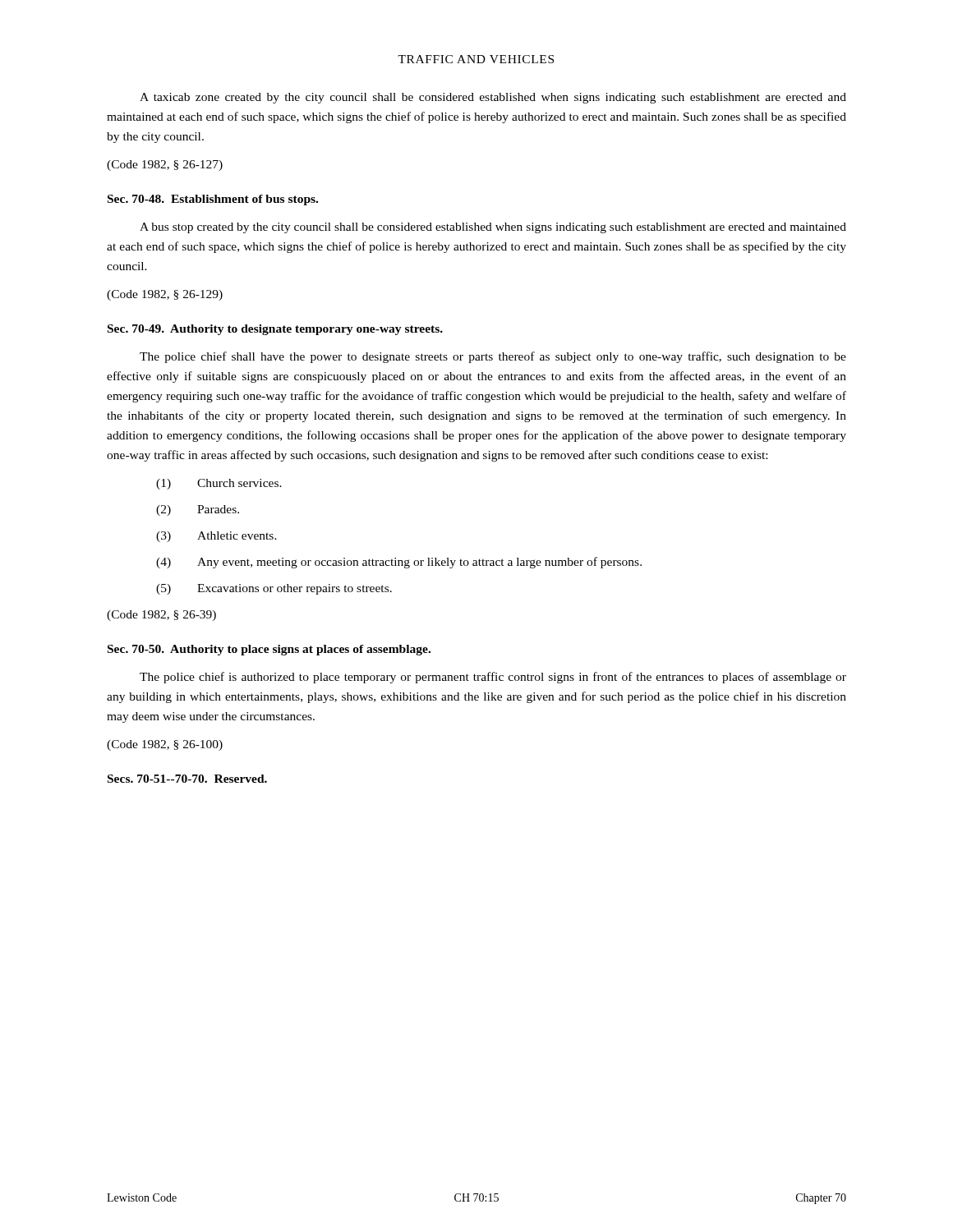Find the list item with the text "(1) Church services."
Image resolution: width=953 pixels, height=1232 pixels.
tap(219, 484)
